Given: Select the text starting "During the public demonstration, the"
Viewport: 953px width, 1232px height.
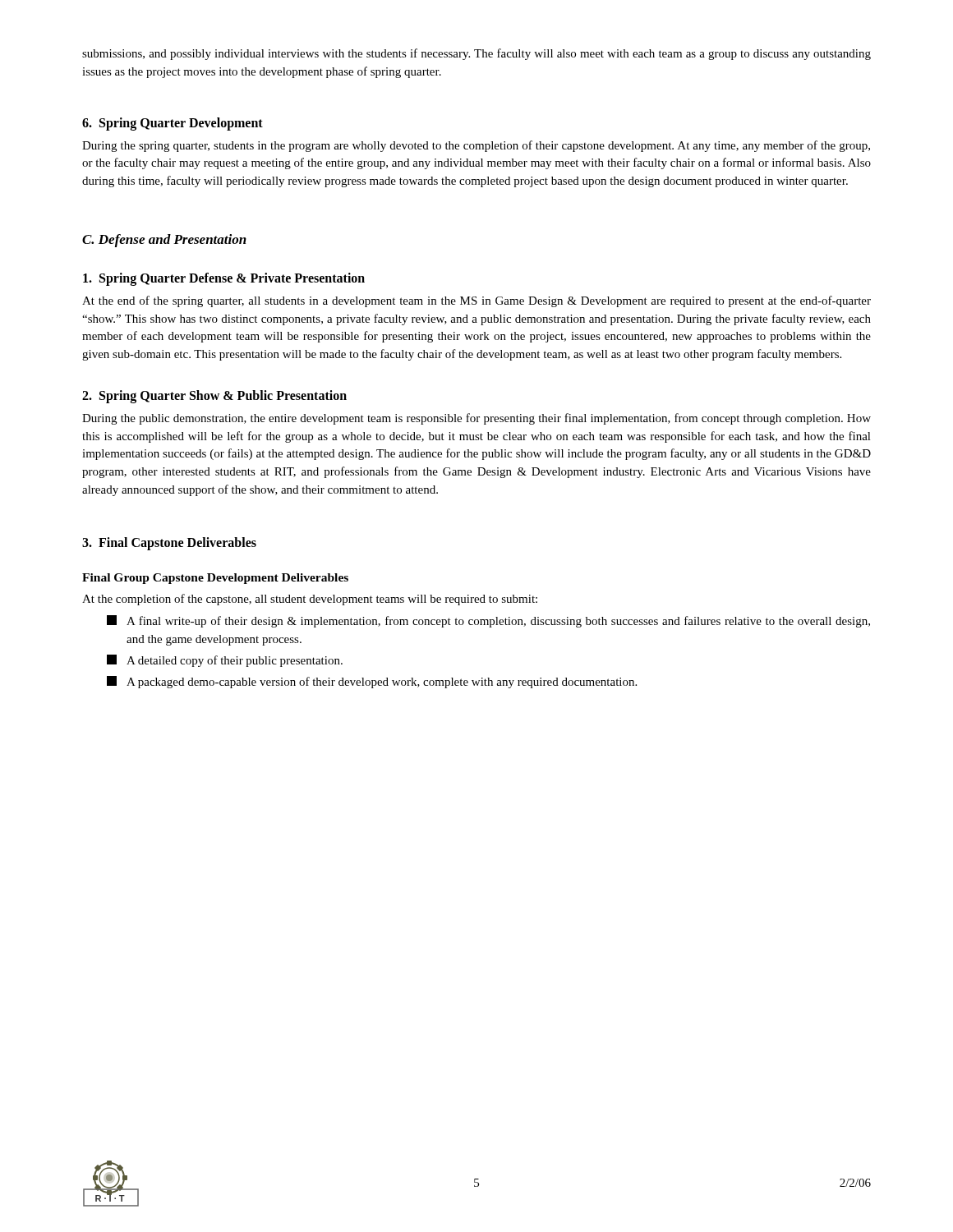Looking at the screenshot, I should pyautogui.click(x=476, y=454).
